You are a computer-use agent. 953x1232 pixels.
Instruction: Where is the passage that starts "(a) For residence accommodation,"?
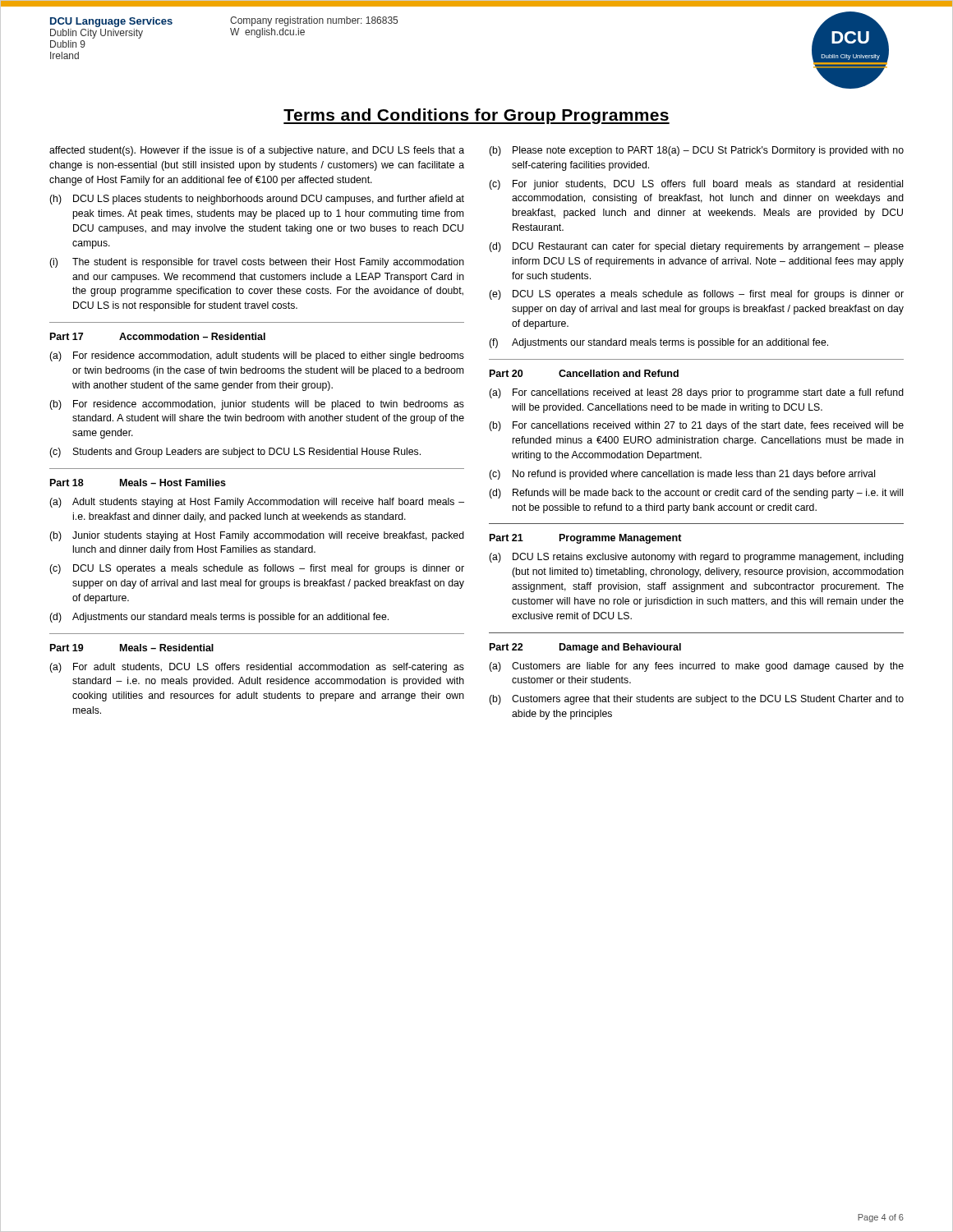coord(257,371)
